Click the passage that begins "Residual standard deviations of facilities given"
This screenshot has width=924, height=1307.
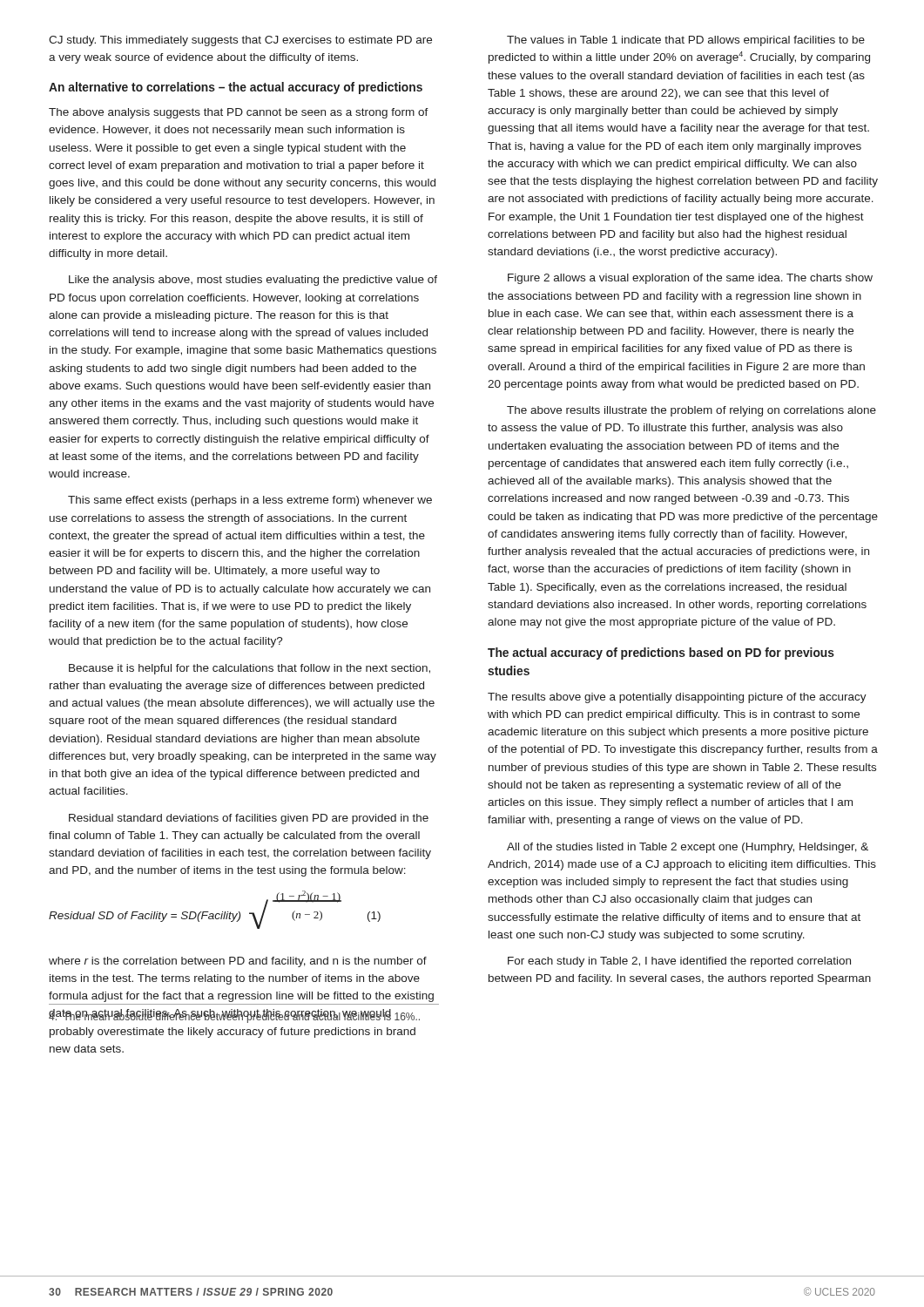[x=244, y=844]
